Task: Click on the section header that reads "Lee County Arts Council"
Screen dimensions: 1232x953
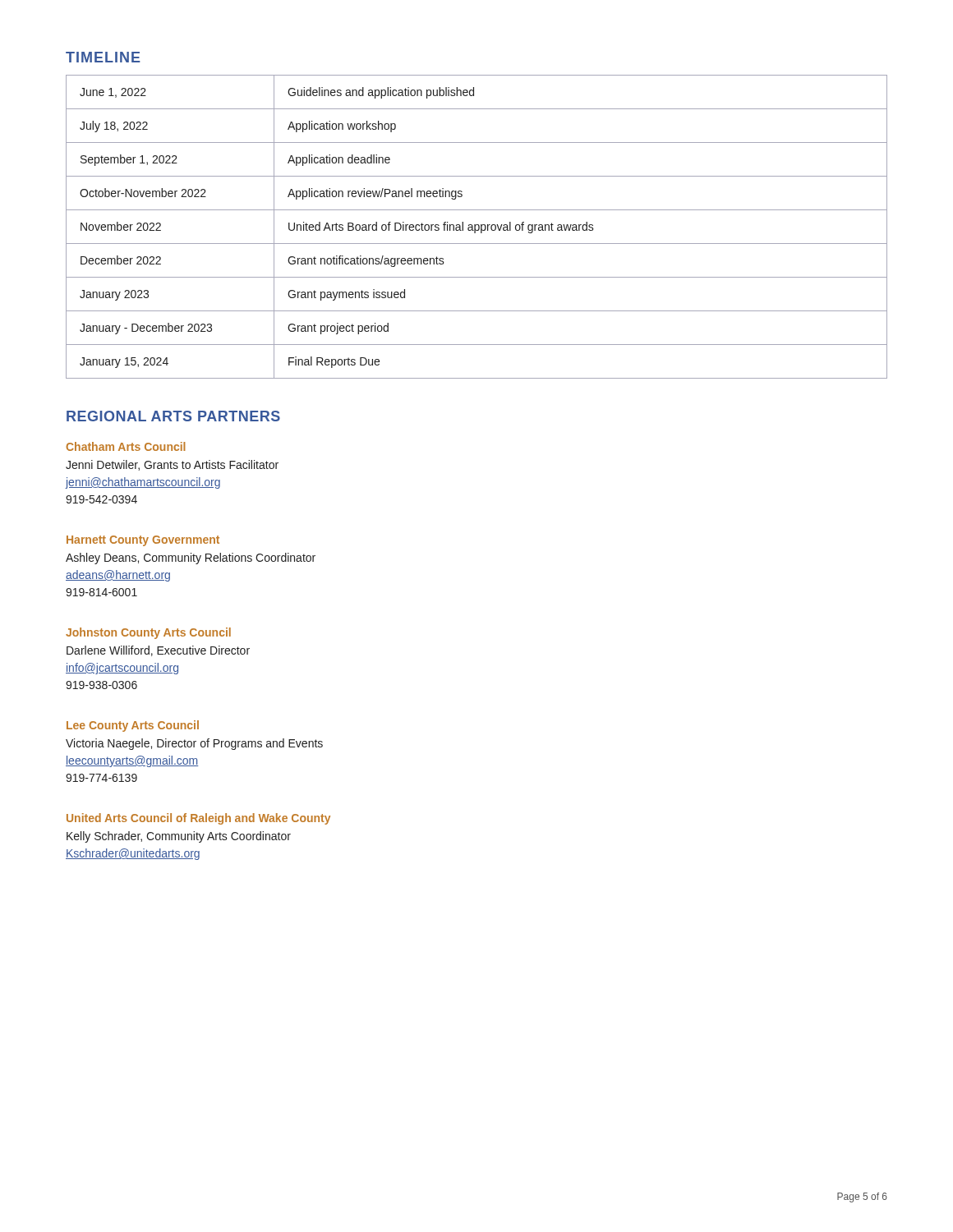Action: coord(133,726)
